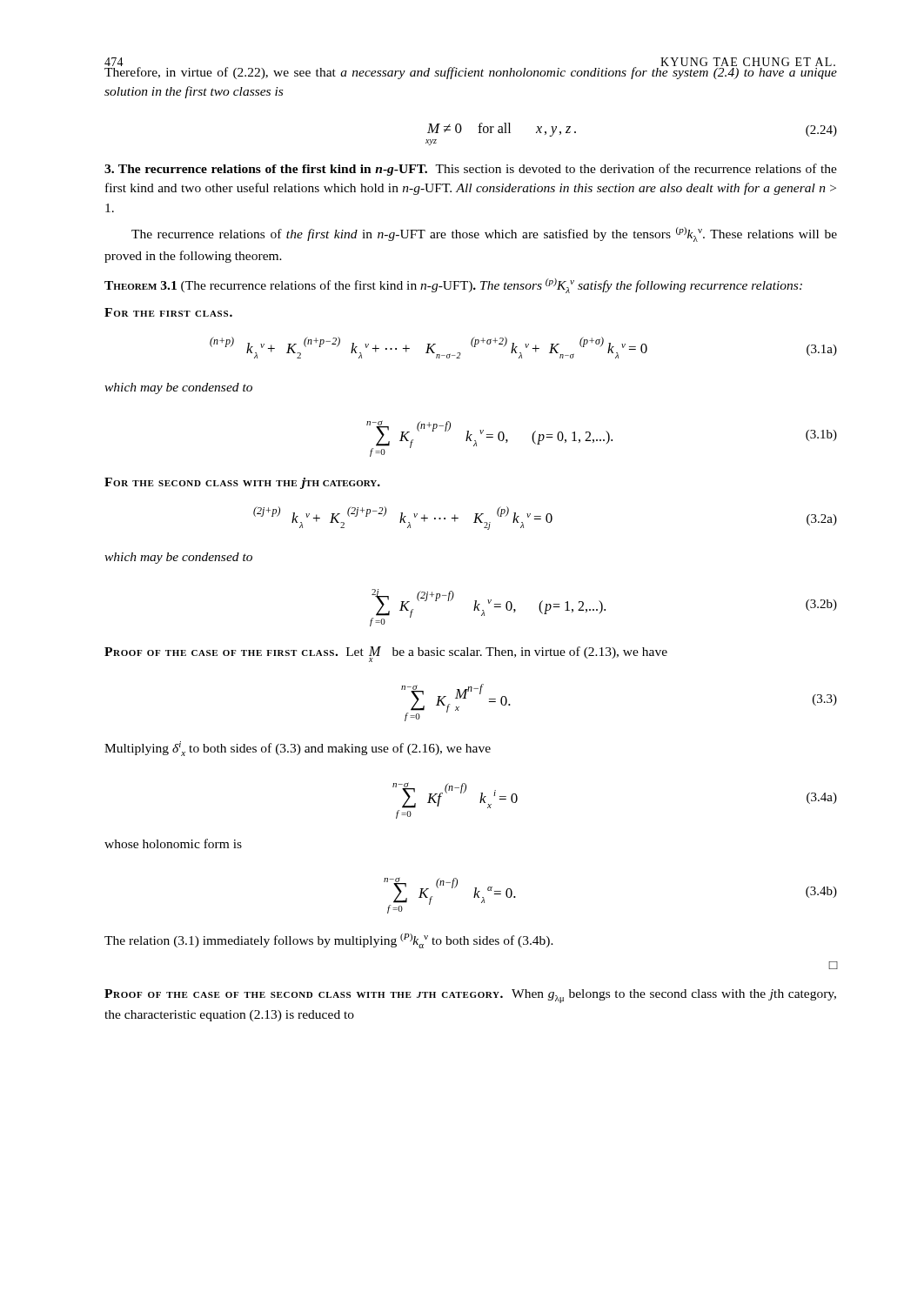Find the formula that reads "M xyz ≠ 0 for all x ,"
Viewport: 924px width, 1305px height.
tap(471, 130)
